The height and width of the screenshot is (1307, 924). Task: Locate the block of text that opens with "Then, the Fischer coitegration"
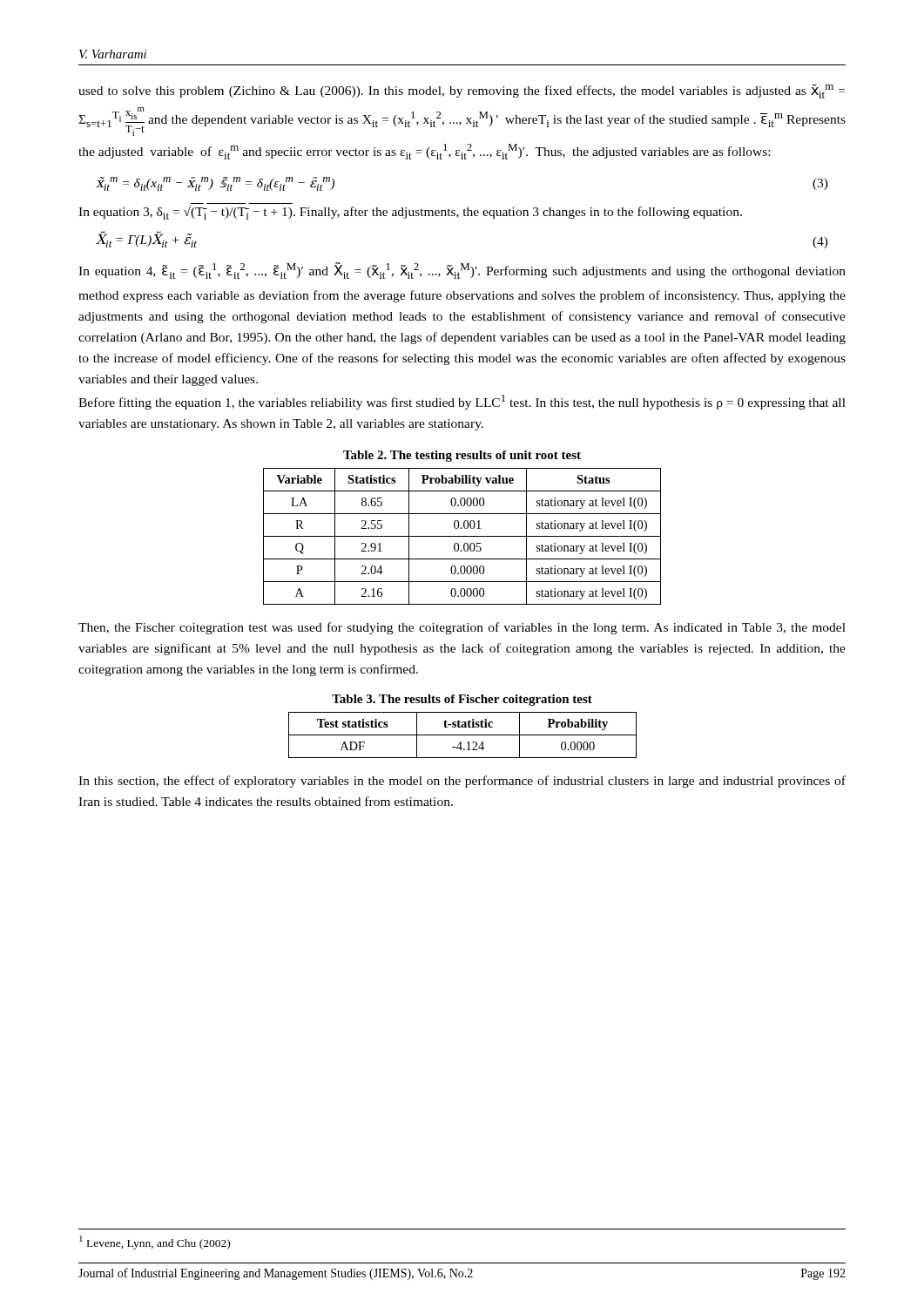(462, 648)
